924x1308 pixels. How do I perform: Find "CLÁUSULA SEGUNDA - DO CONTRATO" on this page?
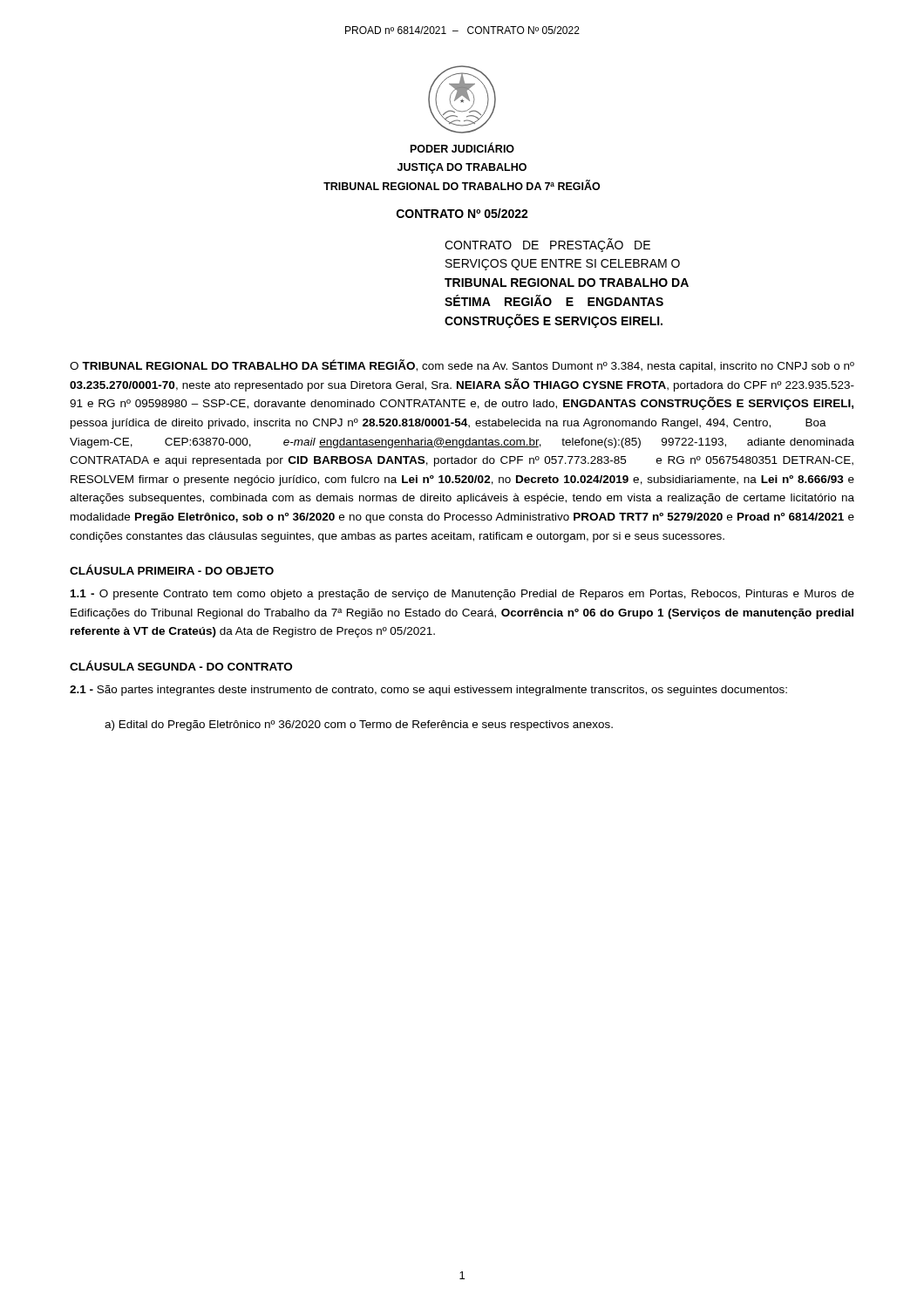click(181, 667)
